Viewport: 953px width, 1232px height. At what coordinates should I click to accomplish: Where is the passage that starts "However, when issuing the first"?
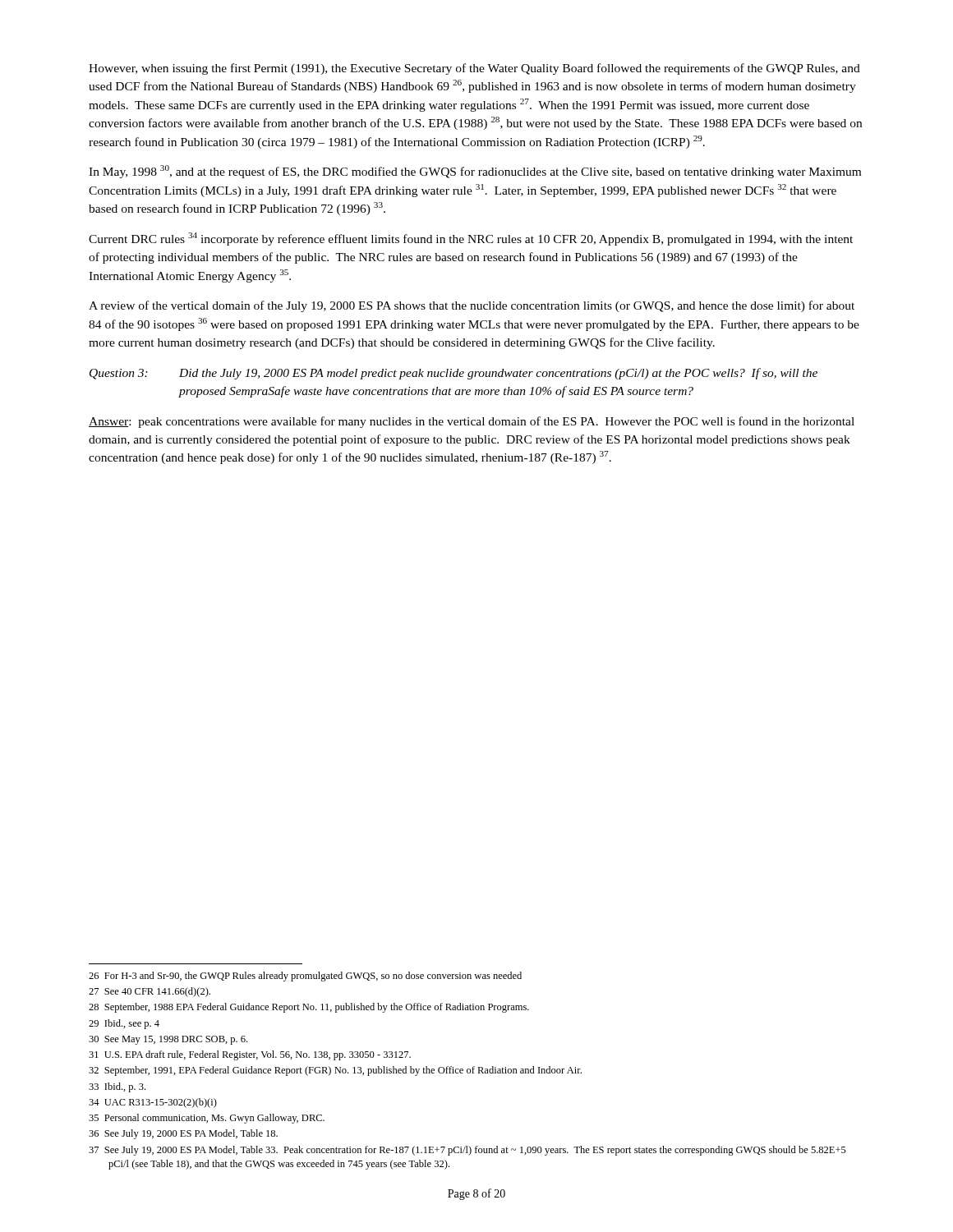(x=476, y=105)
